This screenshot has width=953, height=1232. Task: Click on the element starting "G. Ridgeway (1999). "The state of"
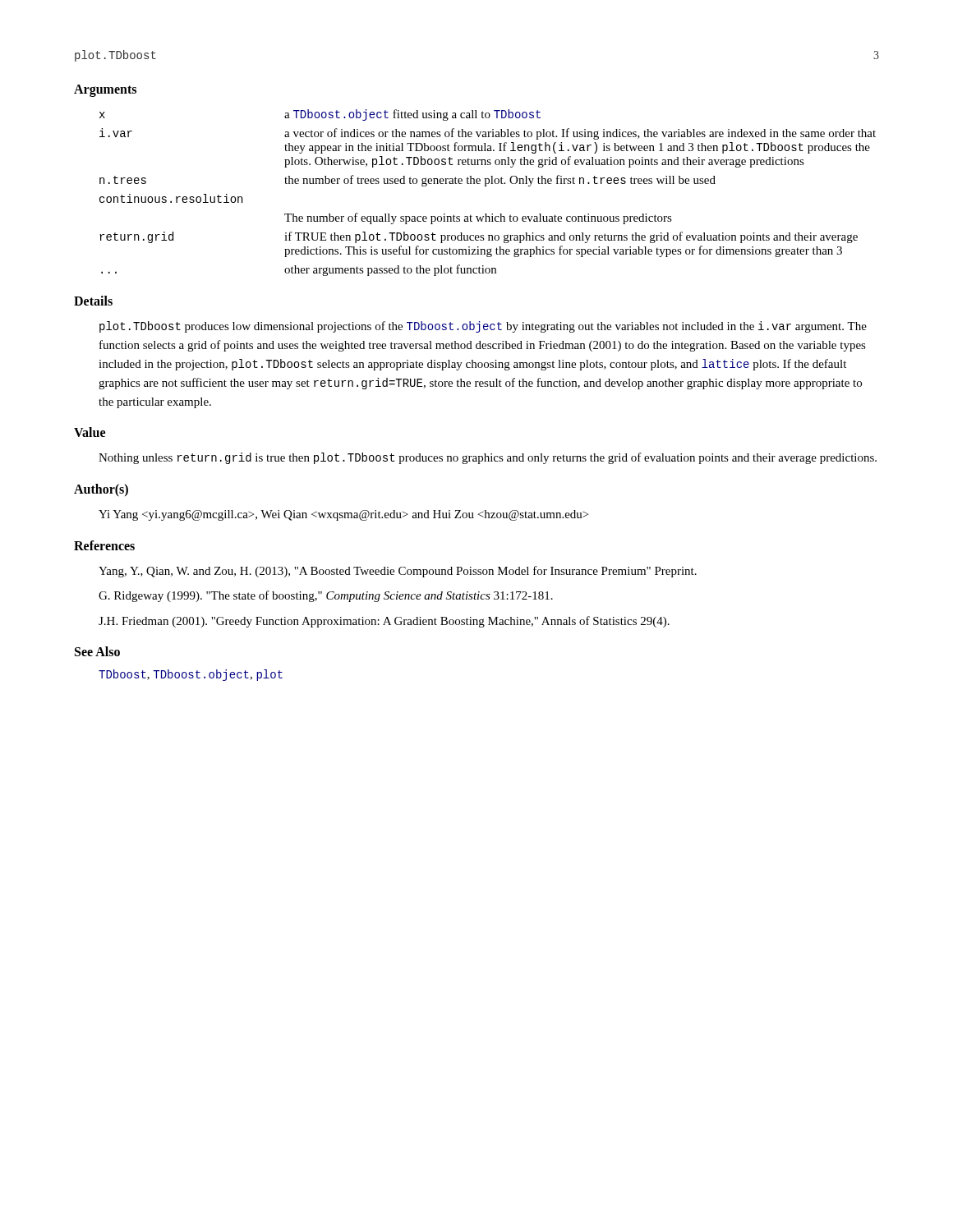[326, 595]
